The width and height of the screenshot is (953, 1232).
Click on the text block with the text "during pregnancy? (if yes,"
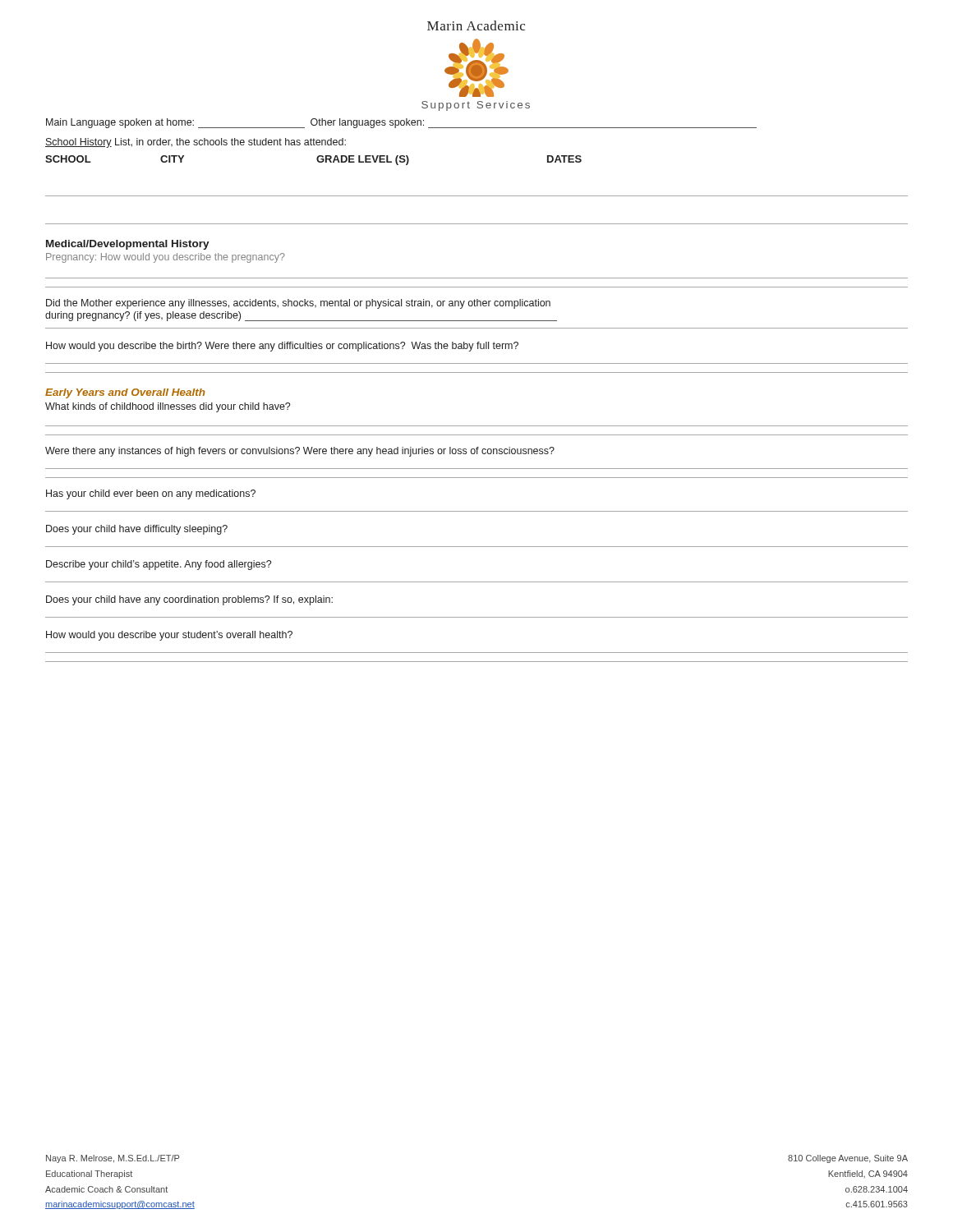coord(301,315)
